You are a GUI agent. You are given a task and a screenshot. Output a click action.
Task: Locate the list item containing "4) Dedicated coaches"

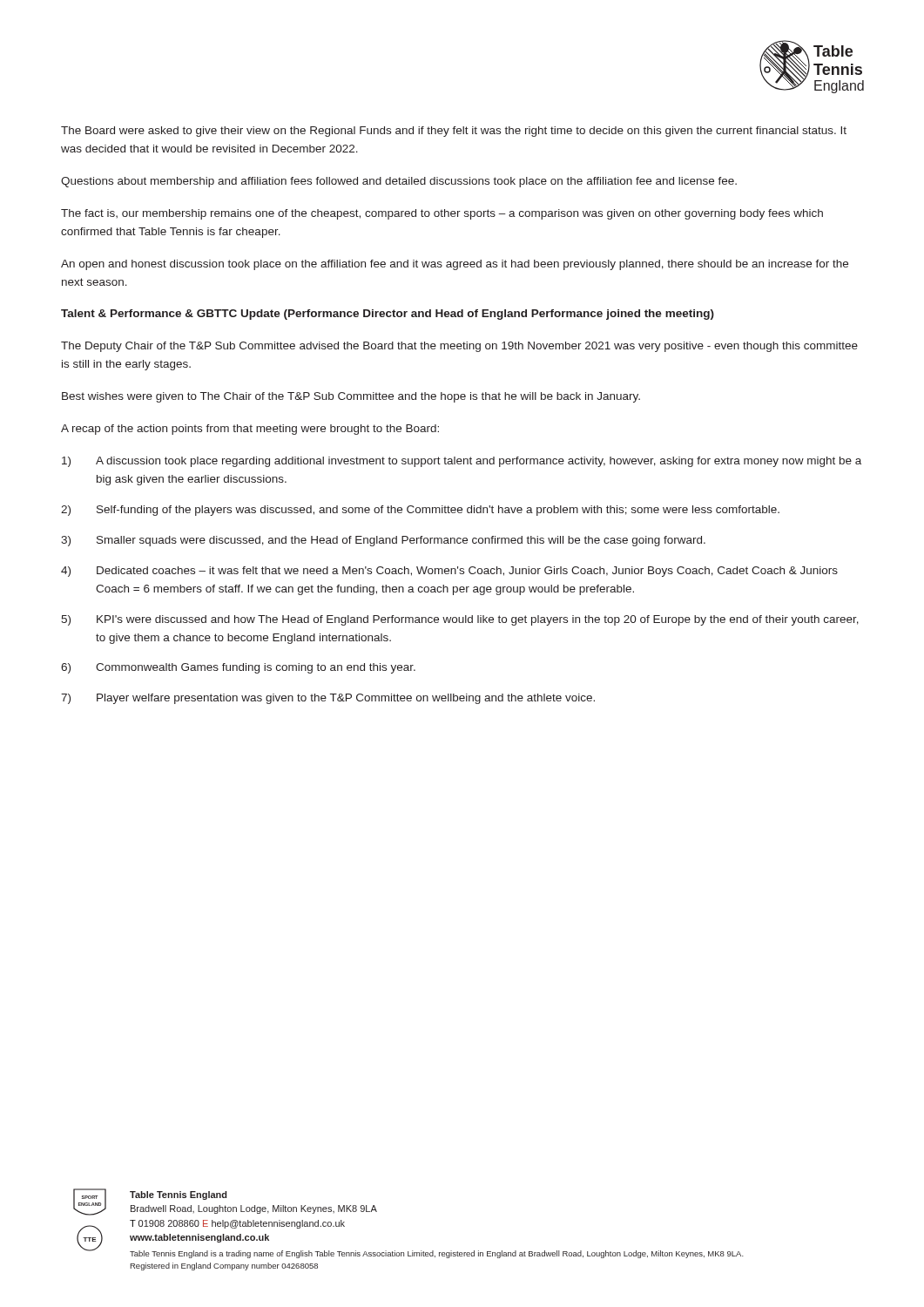(462, 580)
